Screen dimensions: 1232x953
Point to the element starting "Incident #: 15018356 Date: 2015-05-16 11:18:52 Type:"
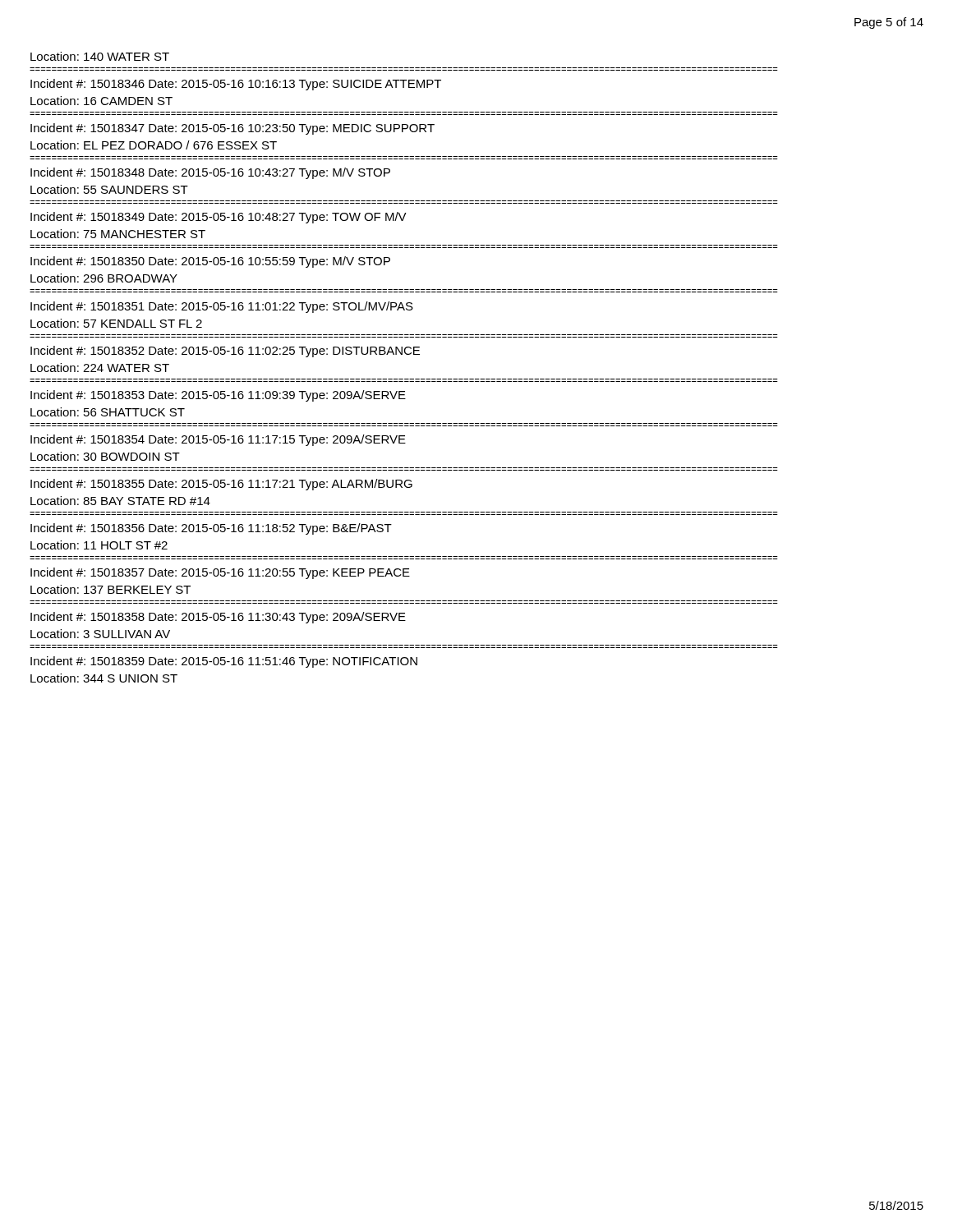point(211,529)
